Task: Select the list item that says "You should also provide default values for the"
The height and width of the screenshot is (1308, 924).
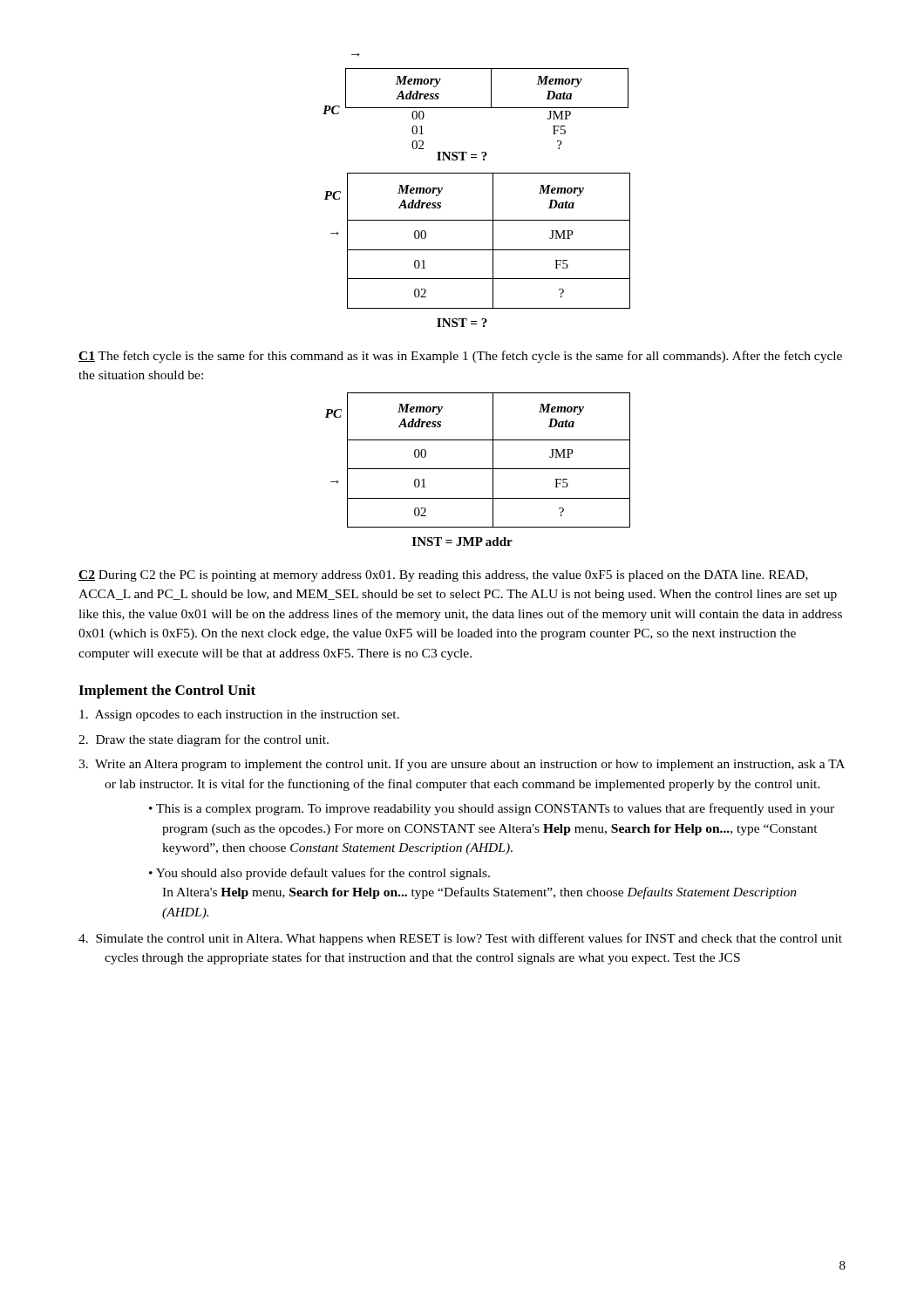Action: click(x=476, y=892)
